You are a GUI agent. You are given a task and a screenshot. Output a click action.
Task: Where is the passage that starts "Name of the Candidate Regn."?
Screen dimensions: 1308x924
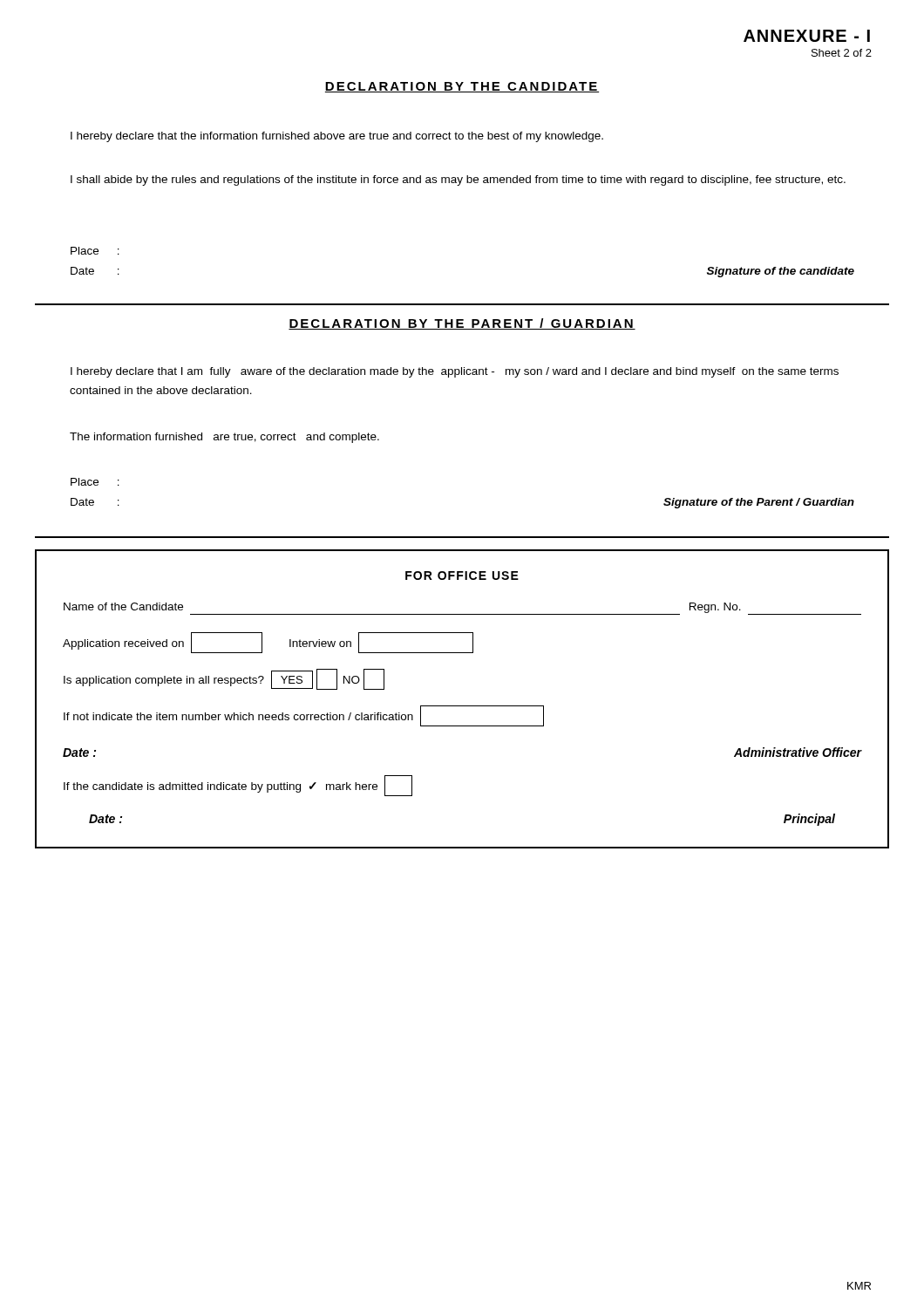(462, 606)
